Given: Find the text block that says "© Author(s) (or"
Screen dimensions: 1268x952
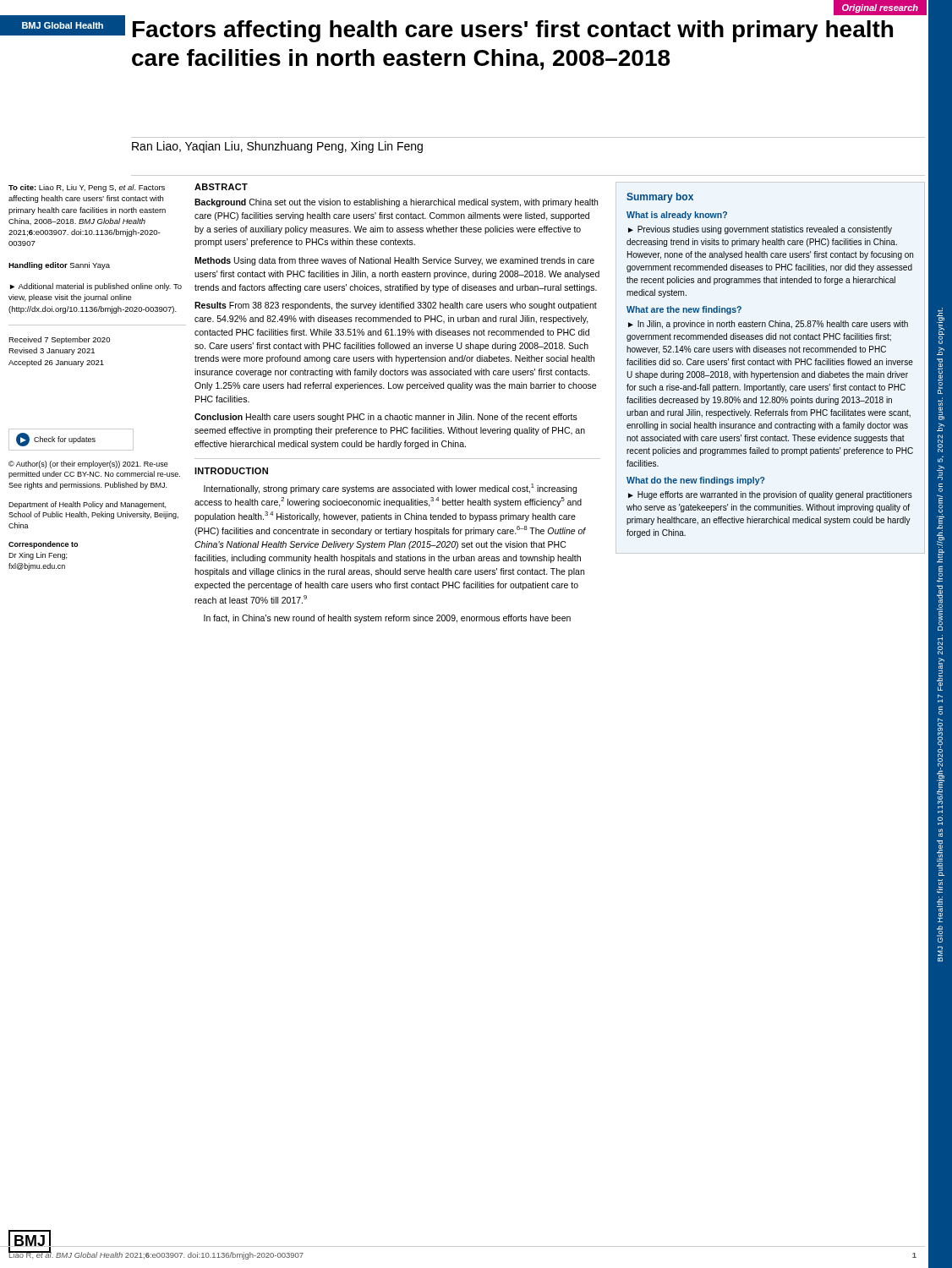Looking at the screenshot, I should (x=95, y=475).
